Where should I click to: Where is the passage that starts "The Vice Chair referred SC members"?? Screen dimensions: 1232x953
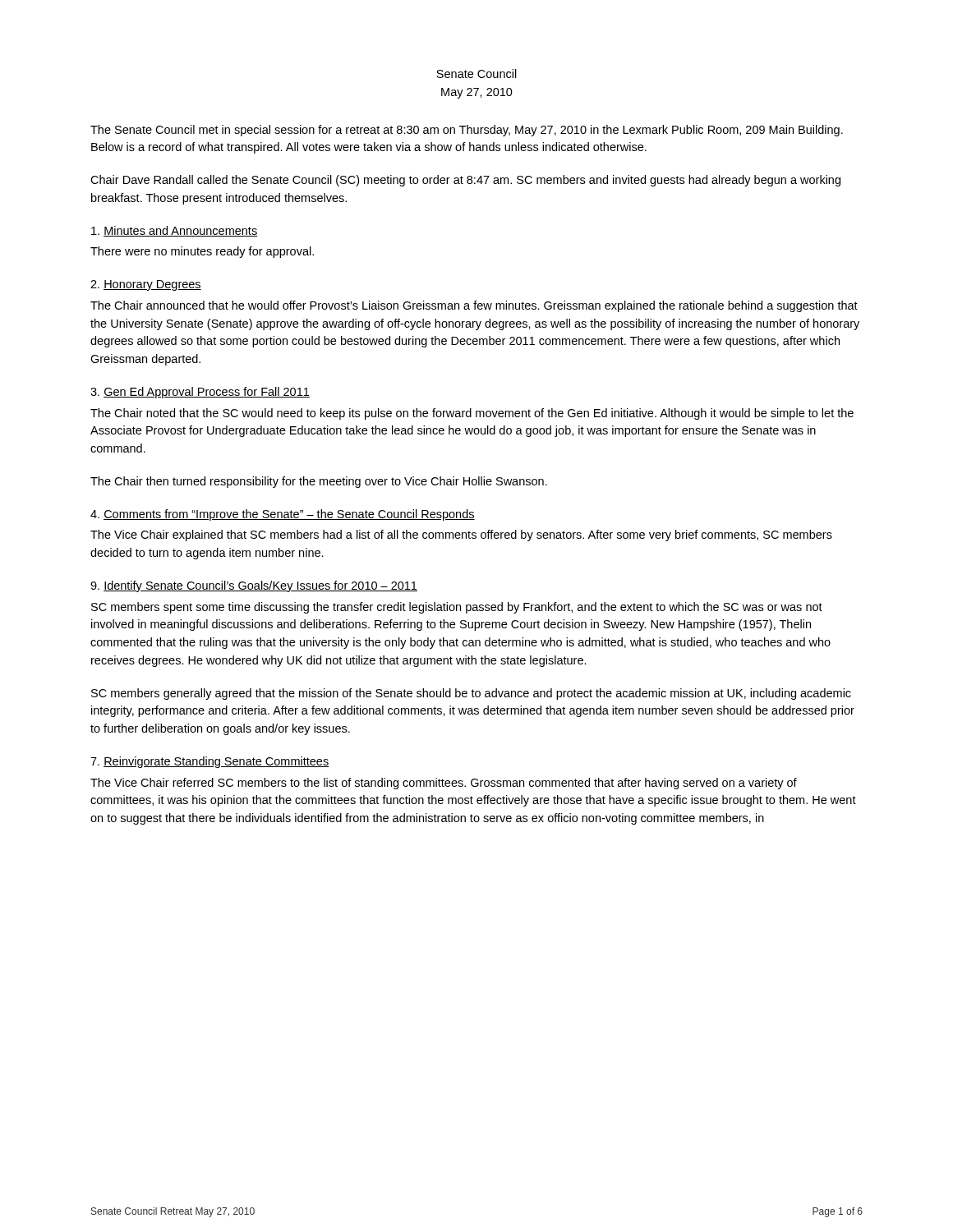(473, 800)
